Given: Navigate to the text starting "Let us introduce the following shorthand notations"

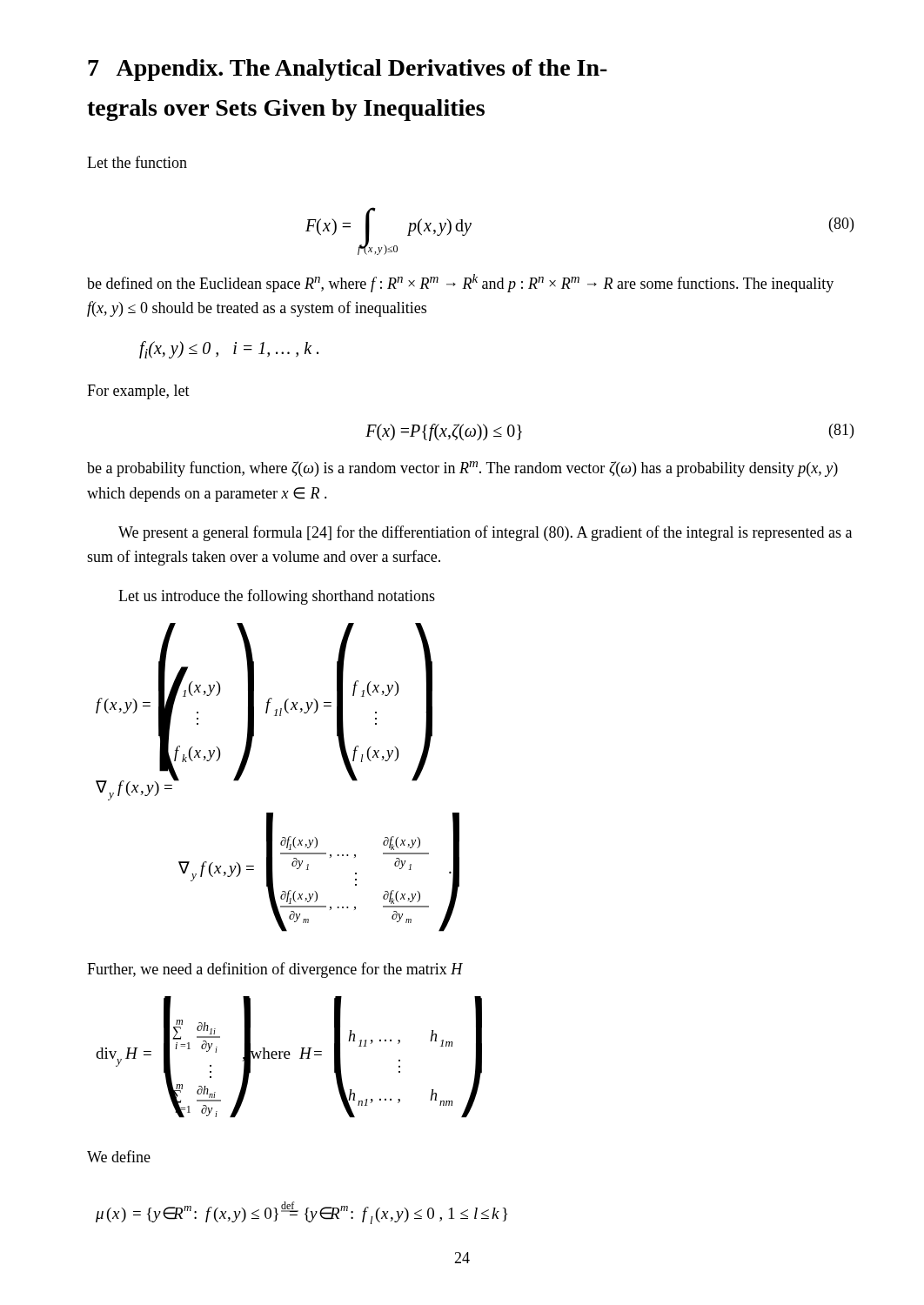Looking at the screenshot, I should click(x=277, y=596).
